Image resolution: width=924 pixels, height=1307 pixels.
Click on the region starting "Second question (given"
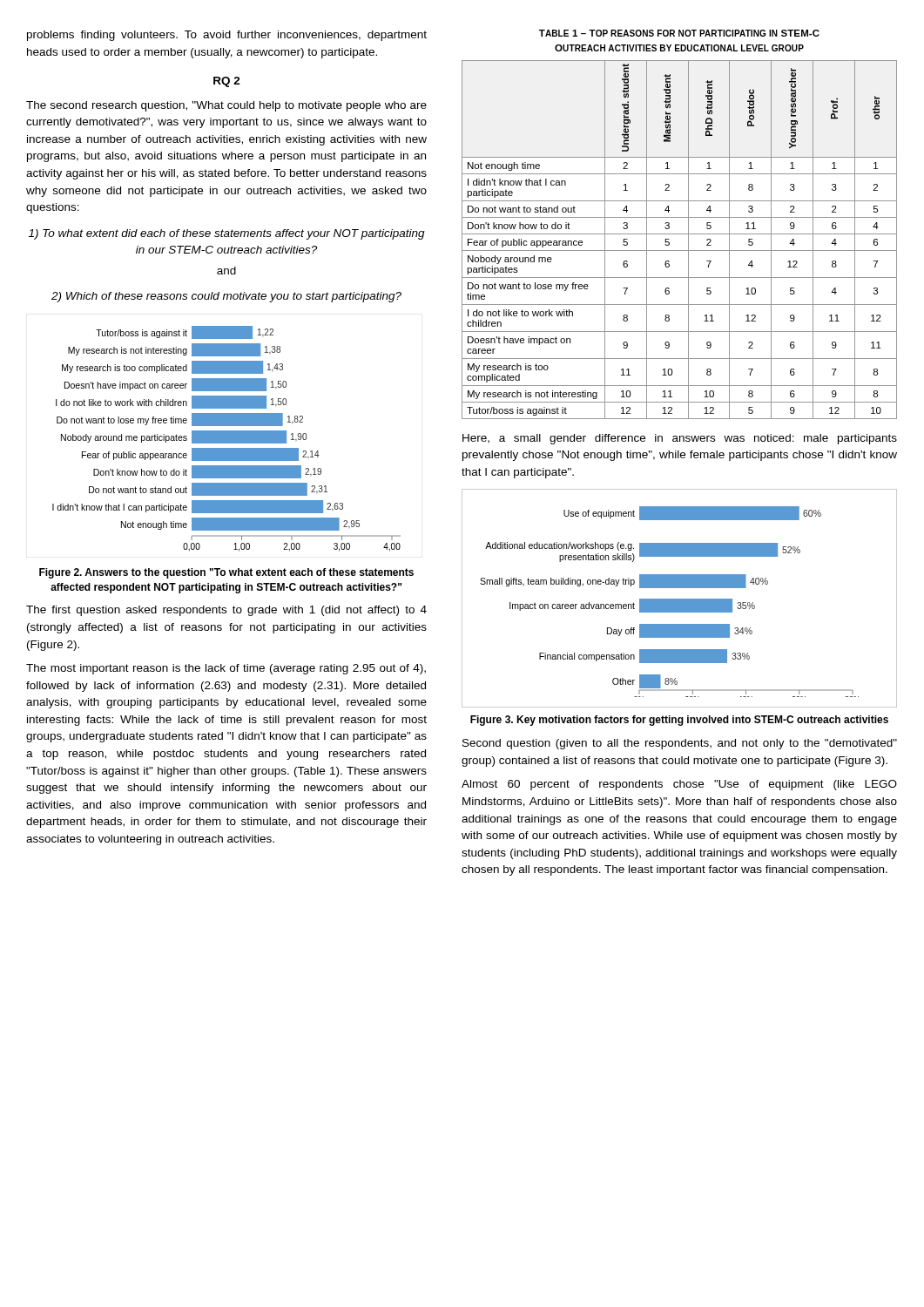tap(679, 752)
